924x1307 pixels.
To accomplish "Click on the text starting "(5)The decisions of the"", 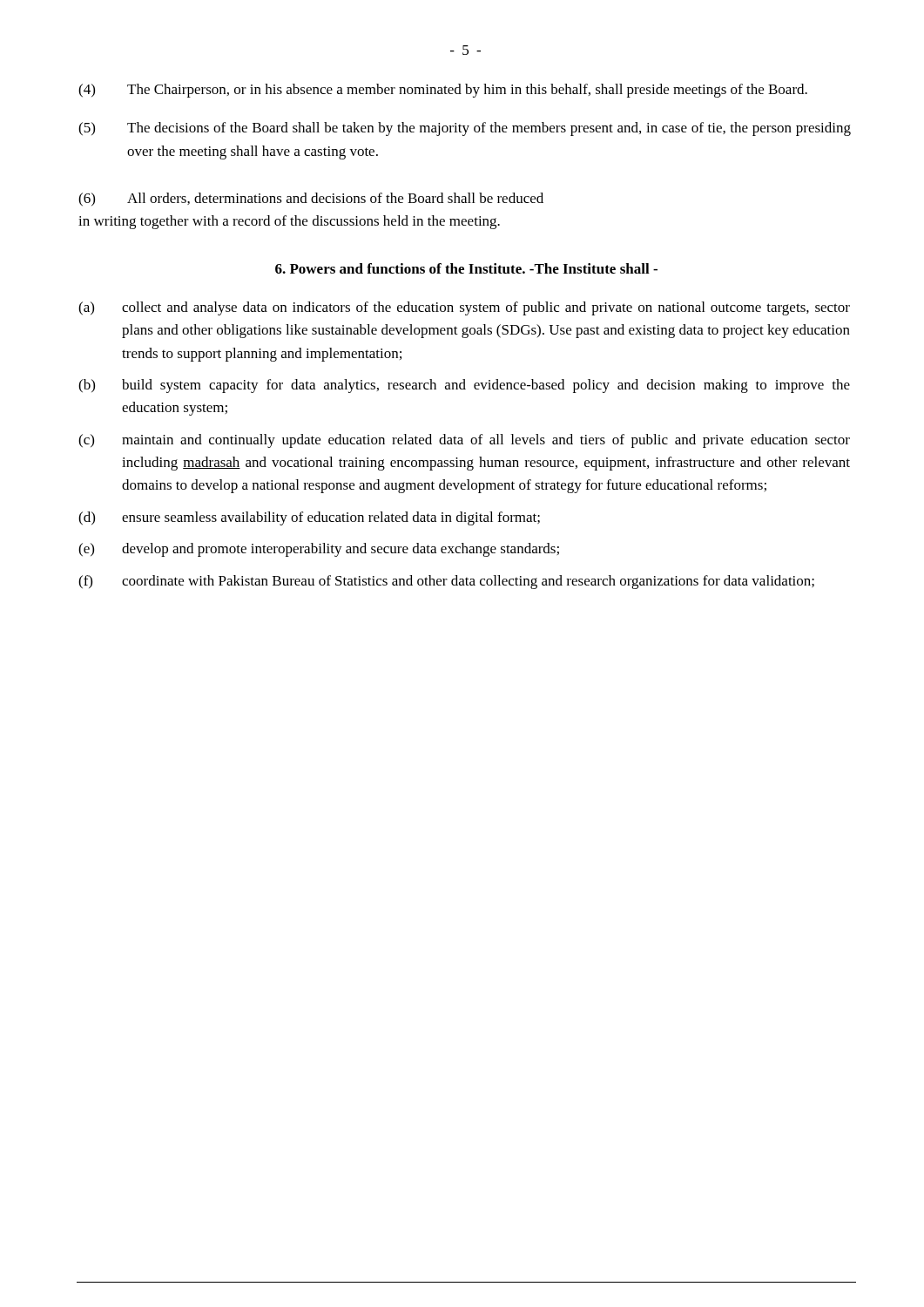I will (x=465, y=140).
